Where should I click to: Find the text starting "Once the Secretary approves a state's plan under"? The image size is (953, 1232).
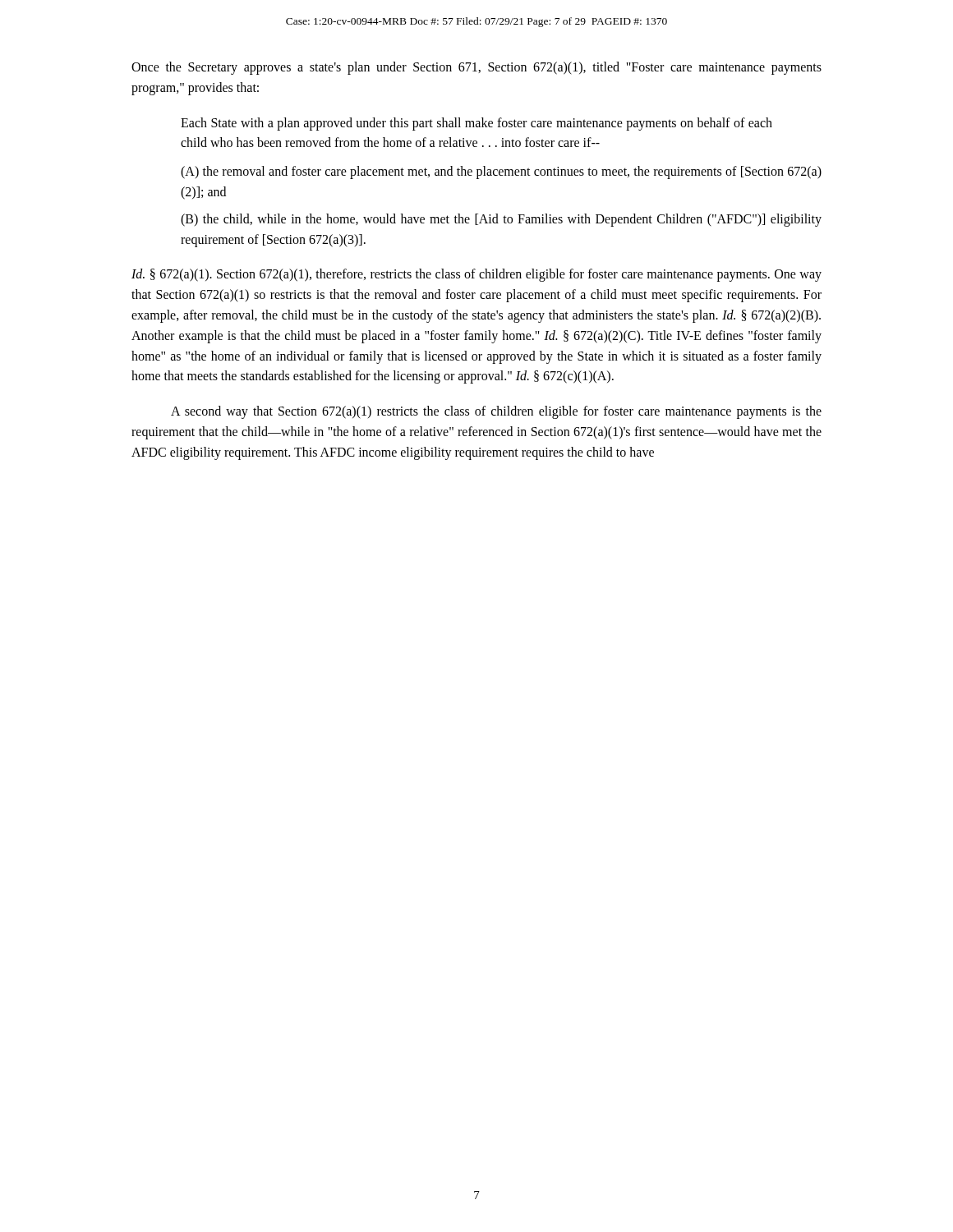pyautogui.click(x=476, y=77)
